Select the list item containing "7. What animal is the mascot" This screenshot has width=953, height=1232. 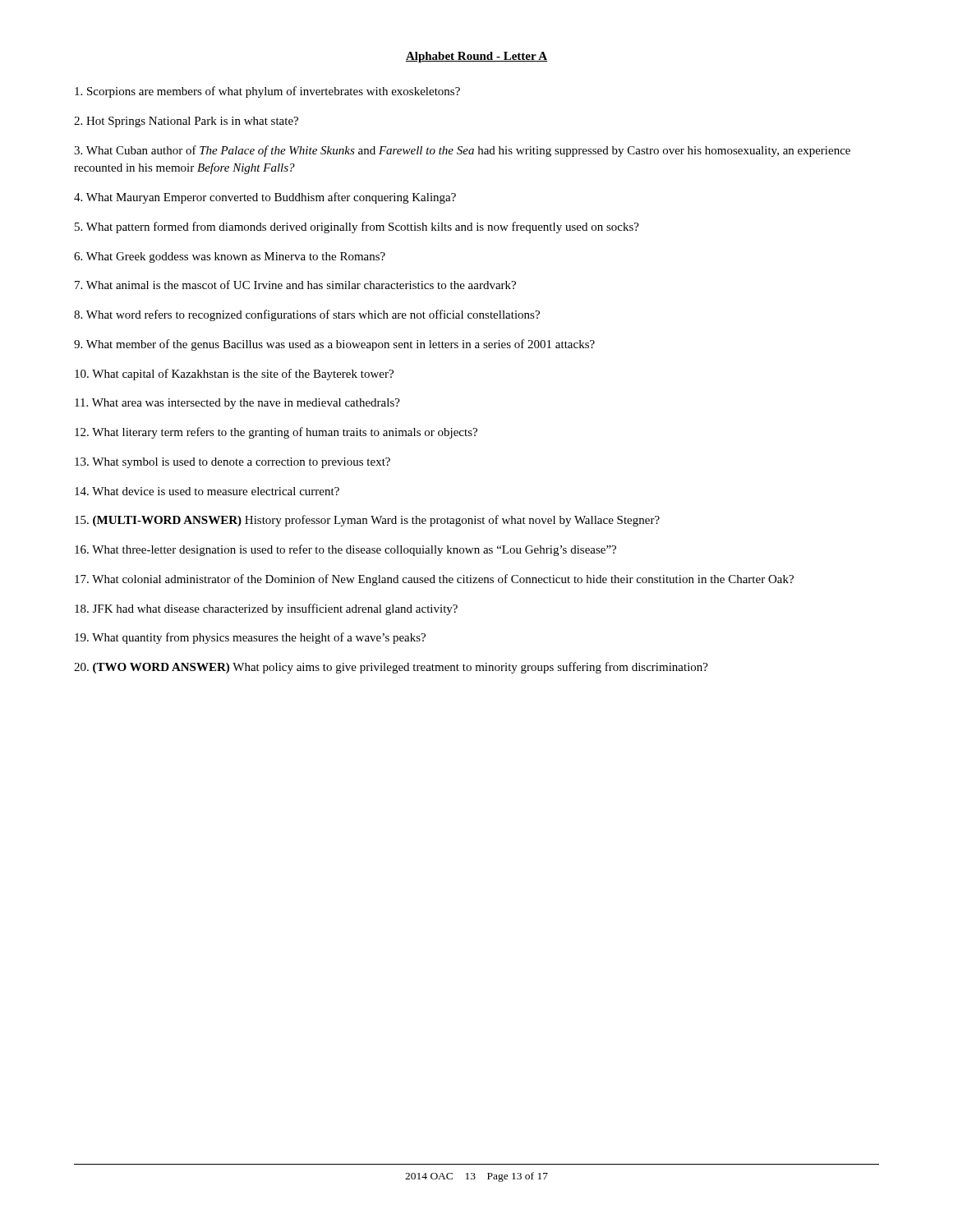click(x=295, y=285)
